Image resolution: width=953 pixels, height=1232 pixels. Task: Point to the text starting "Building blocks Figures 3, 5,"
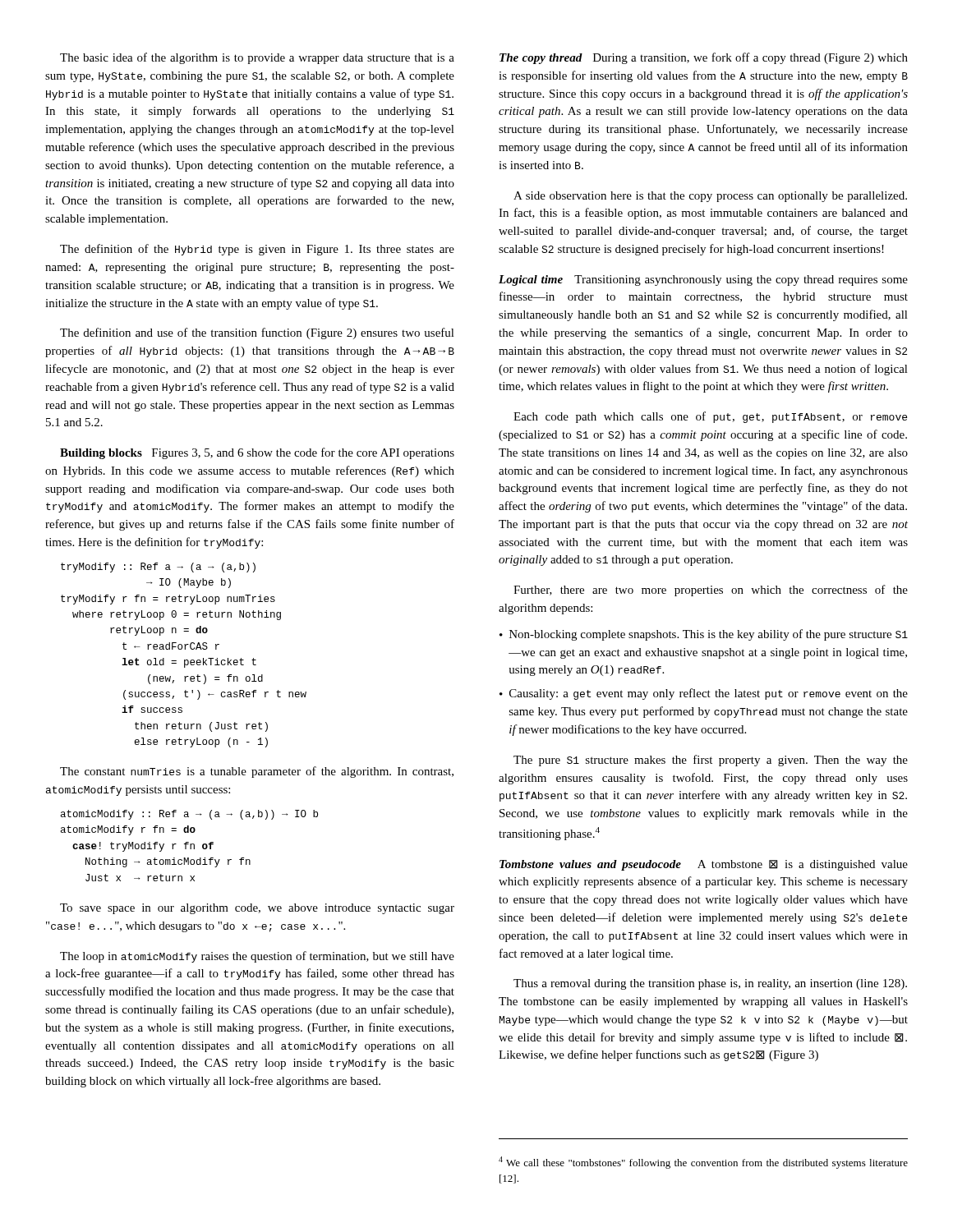click(x=250, y=498)
